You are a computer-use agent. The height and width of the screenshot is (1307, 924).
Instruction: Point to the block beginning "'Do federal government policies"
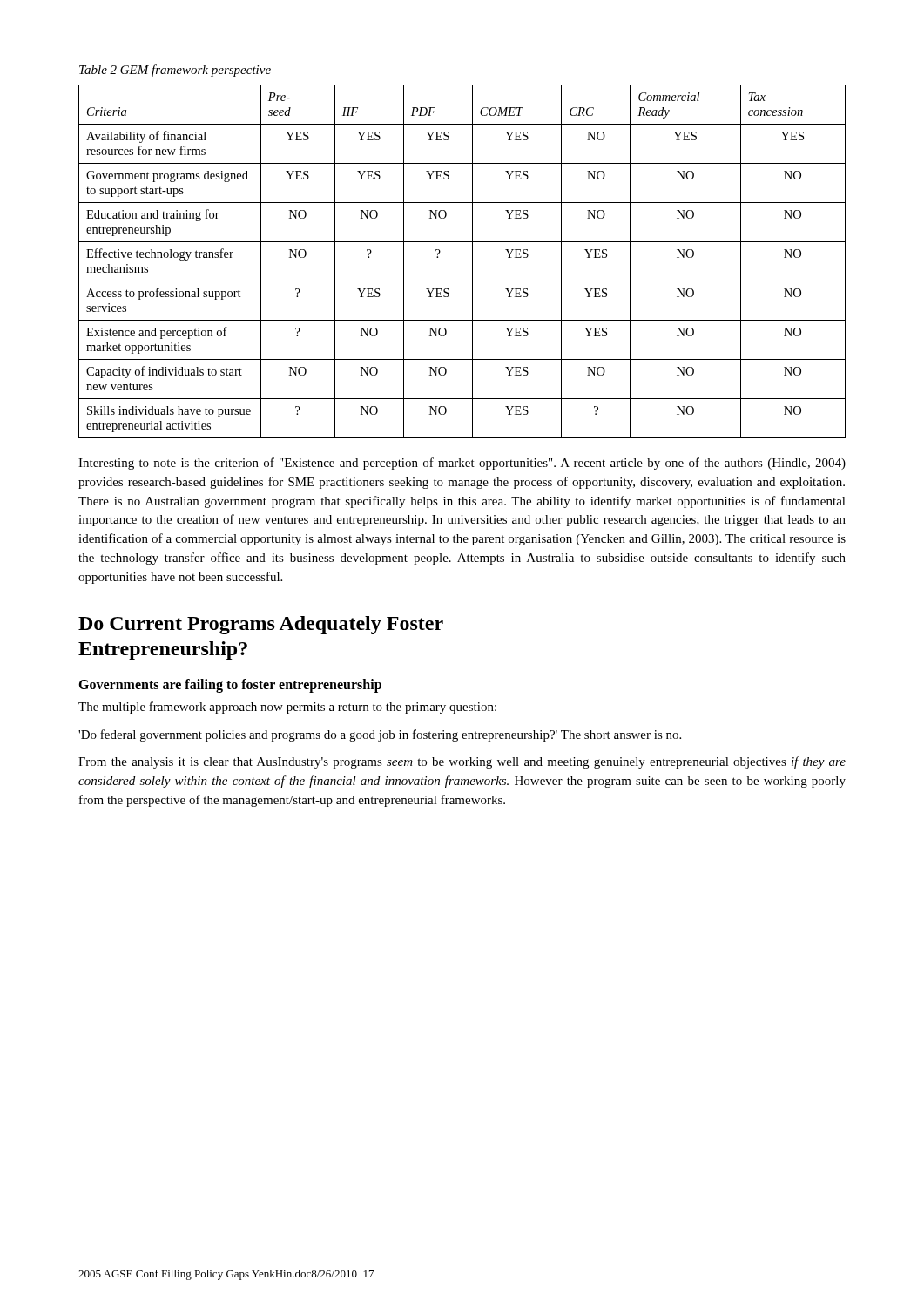[380, 734]
